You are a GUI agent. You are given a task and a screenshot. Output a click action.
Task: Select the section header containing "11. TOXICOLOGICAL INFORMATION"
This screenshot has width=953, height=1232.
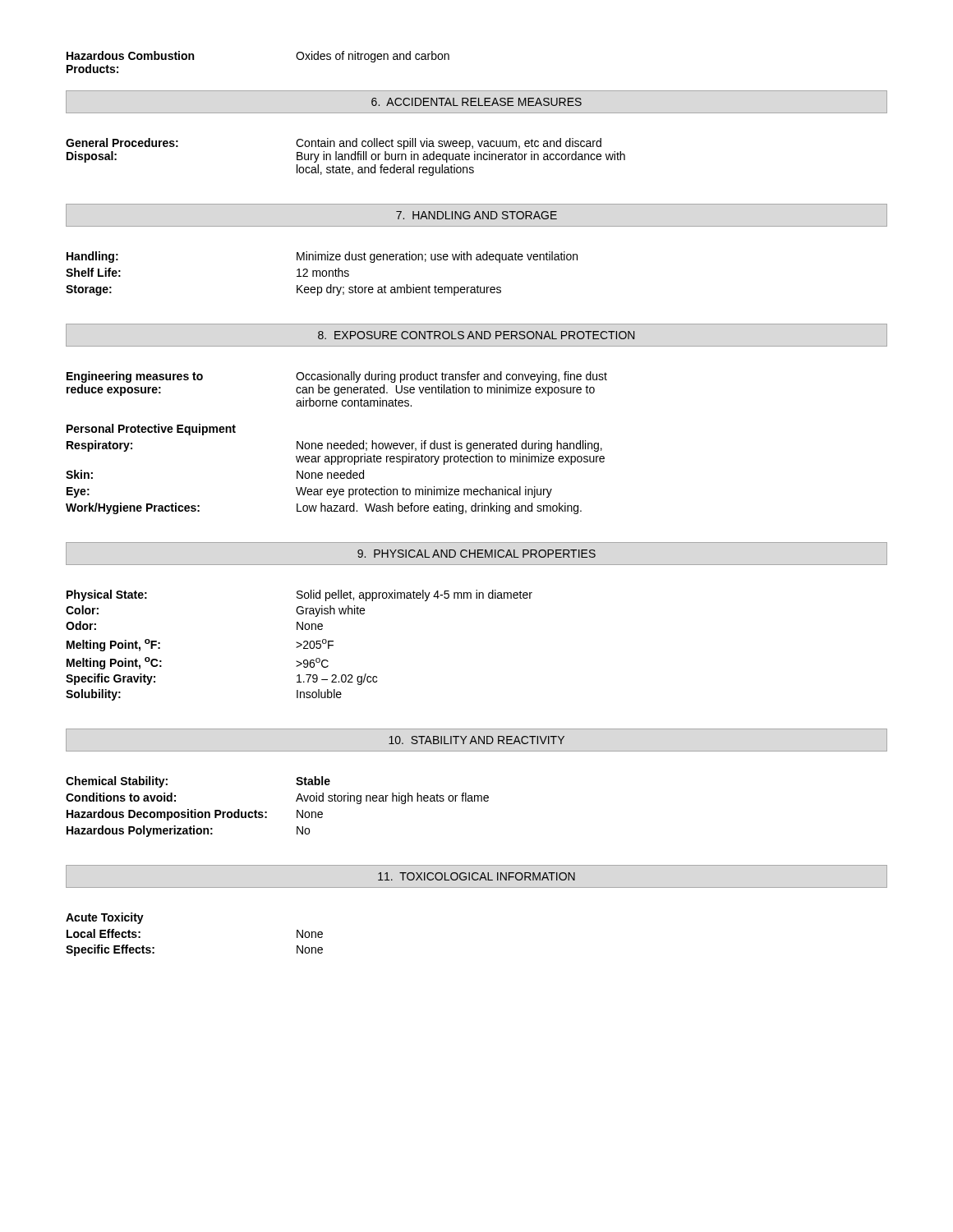click(476, 877)
